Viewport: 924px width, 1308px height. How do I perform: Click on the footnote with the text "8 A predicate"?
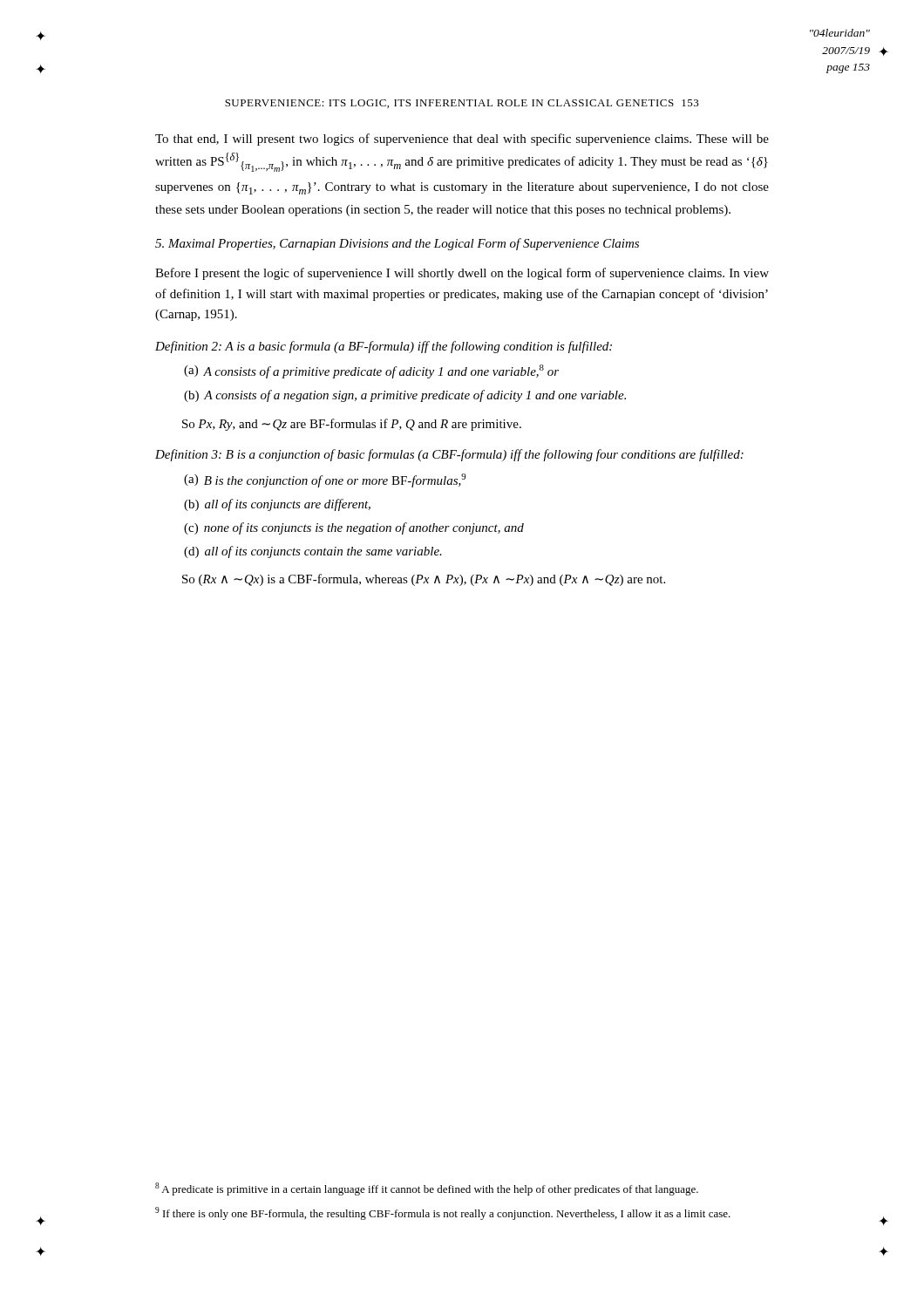click(x=427, y=1189)
